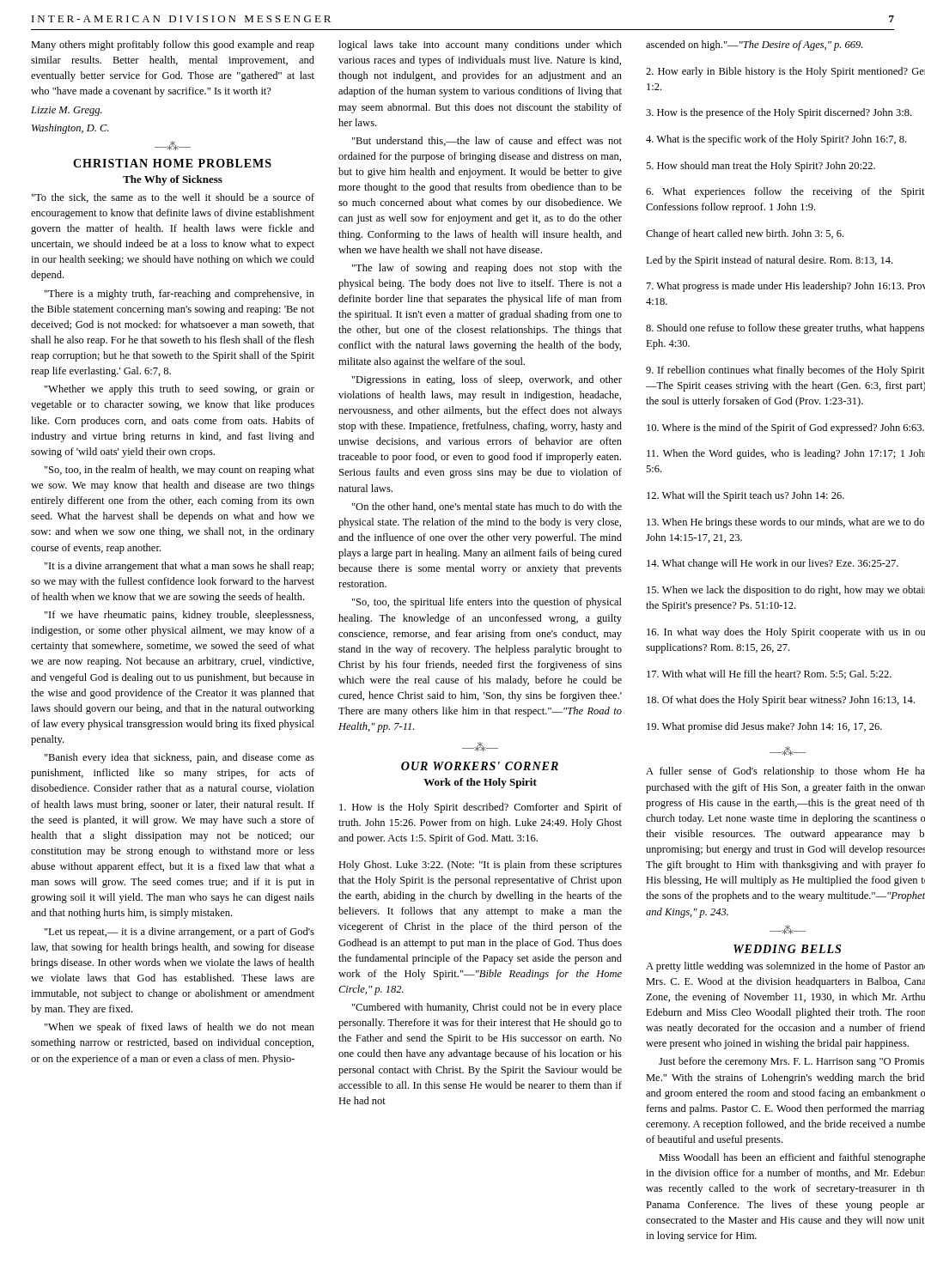This screenshot has height=1288, width=925.
Task: Point to the text block starting "WEDDING BELLS"
Action: point(788,949)
